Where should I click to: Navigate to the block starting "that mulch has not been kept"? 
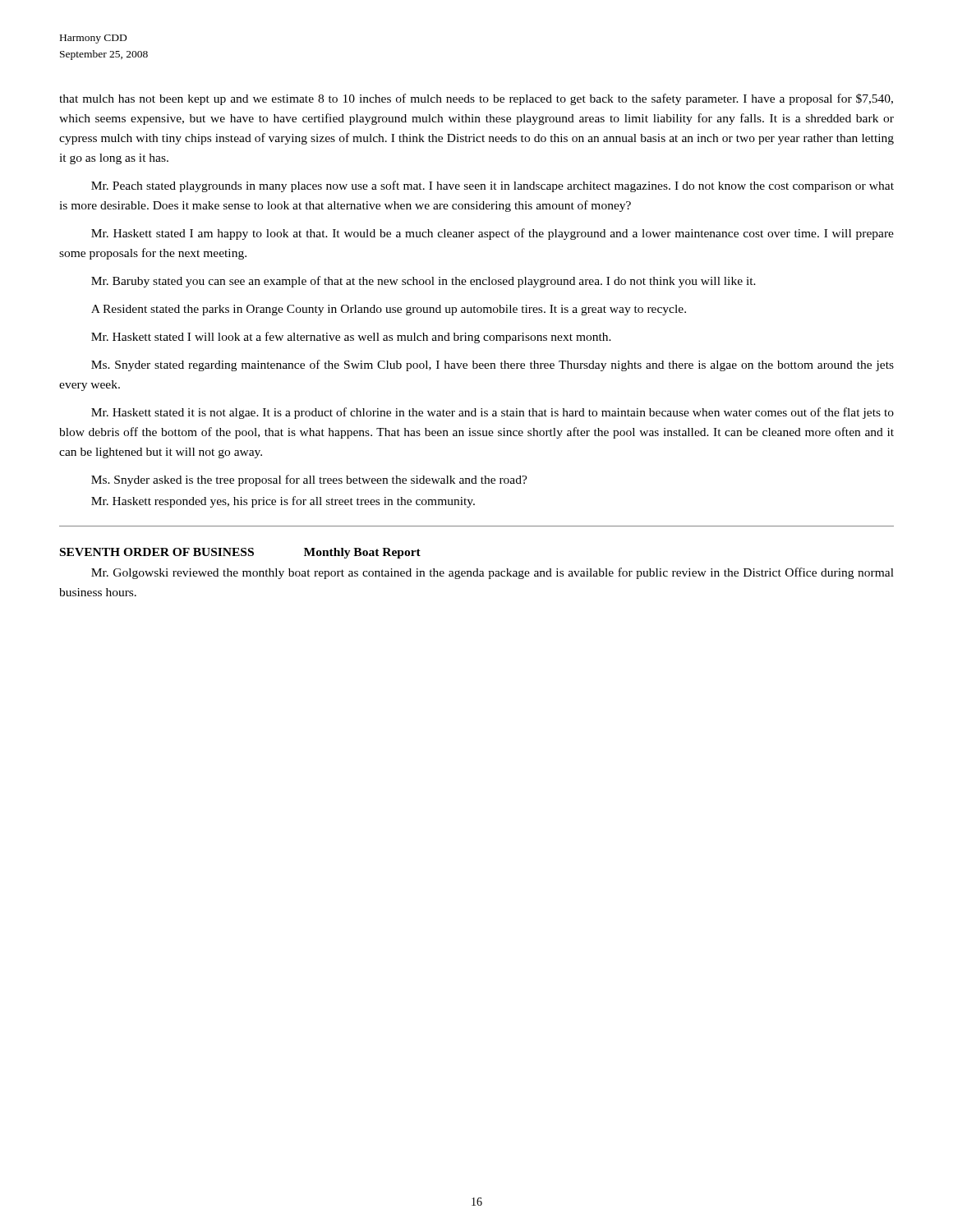pyautogui.click(x=476, y=128)
